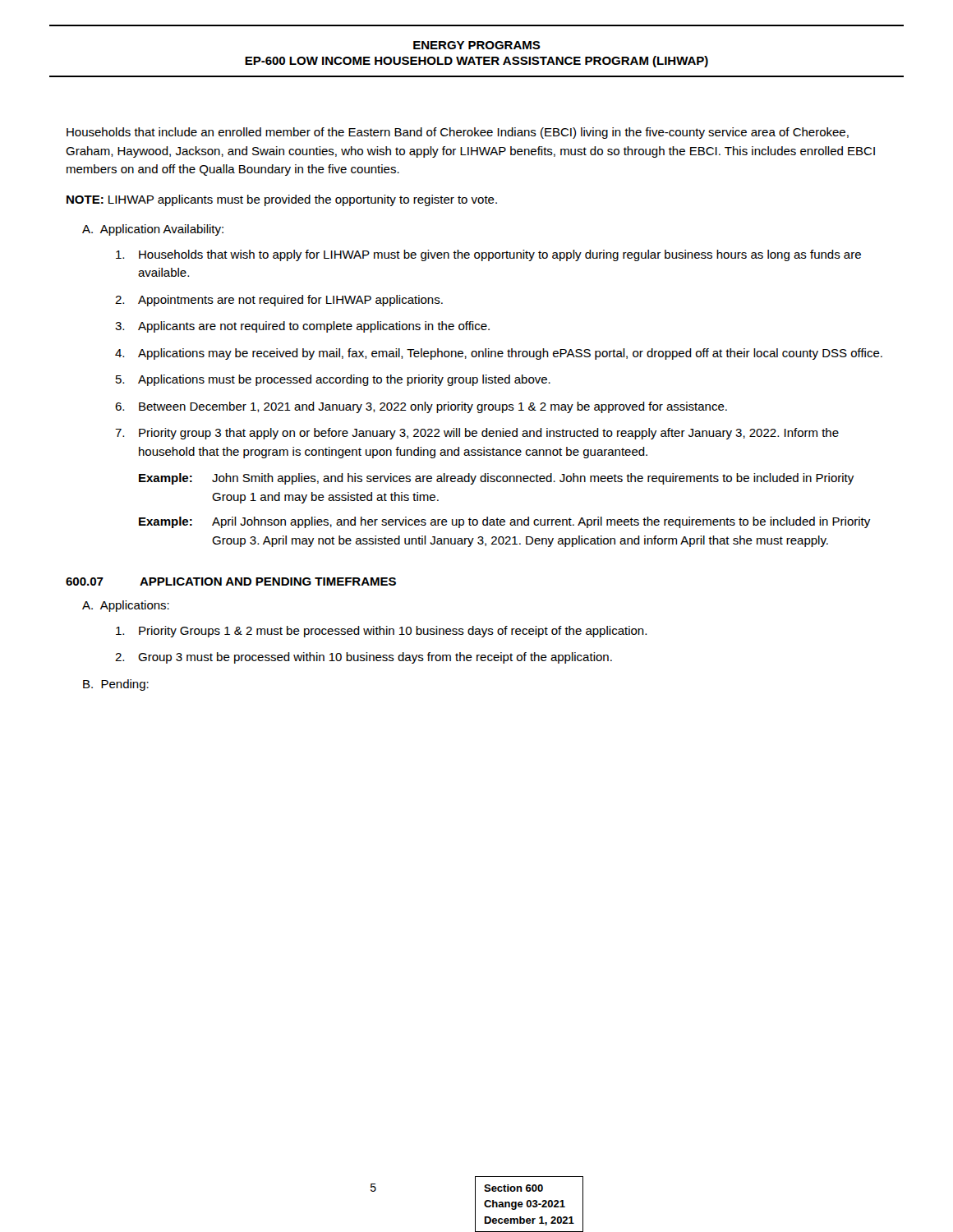
Task: Locate the element starting "Priority Groups 1 &"
Action: 501,631
